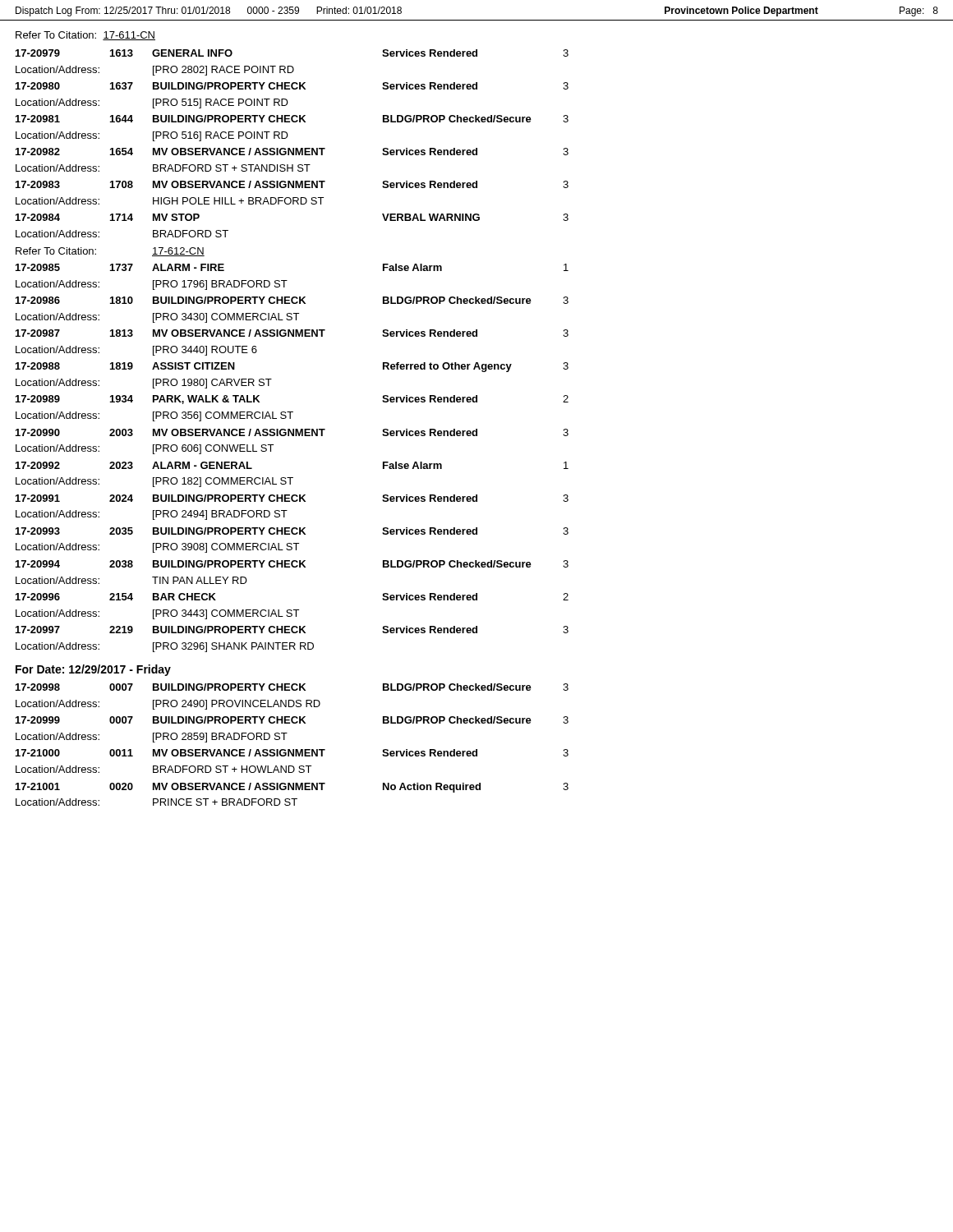The width and height of the screenshot is (953, 1232).
Task: Click on the block starting "17-20993 2035 BUILDING/PROPERTY CHECK"
Action: tap(476, 539)
